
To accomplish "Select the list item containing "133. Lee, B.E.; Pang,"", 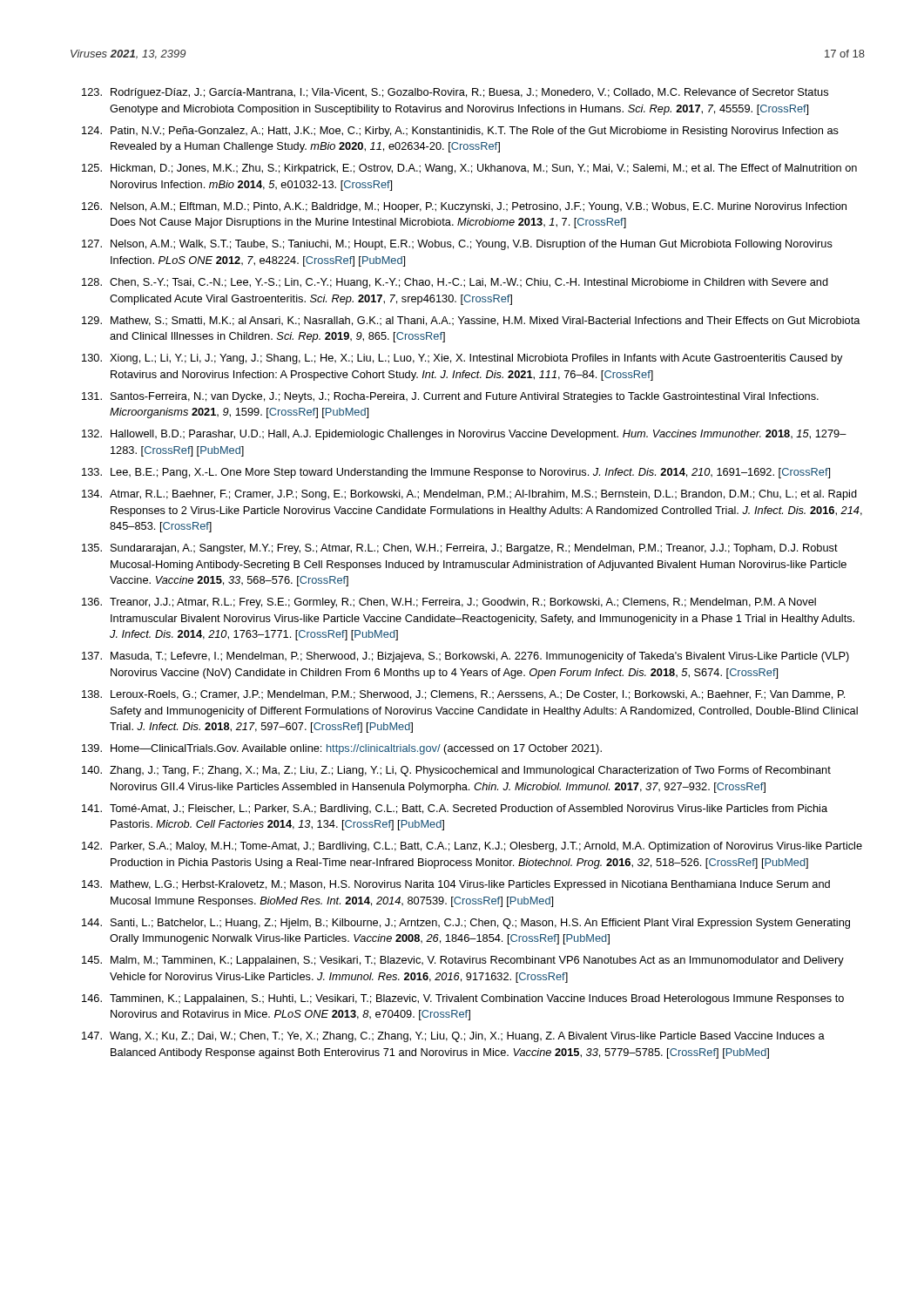I will (x=467, y=472).
